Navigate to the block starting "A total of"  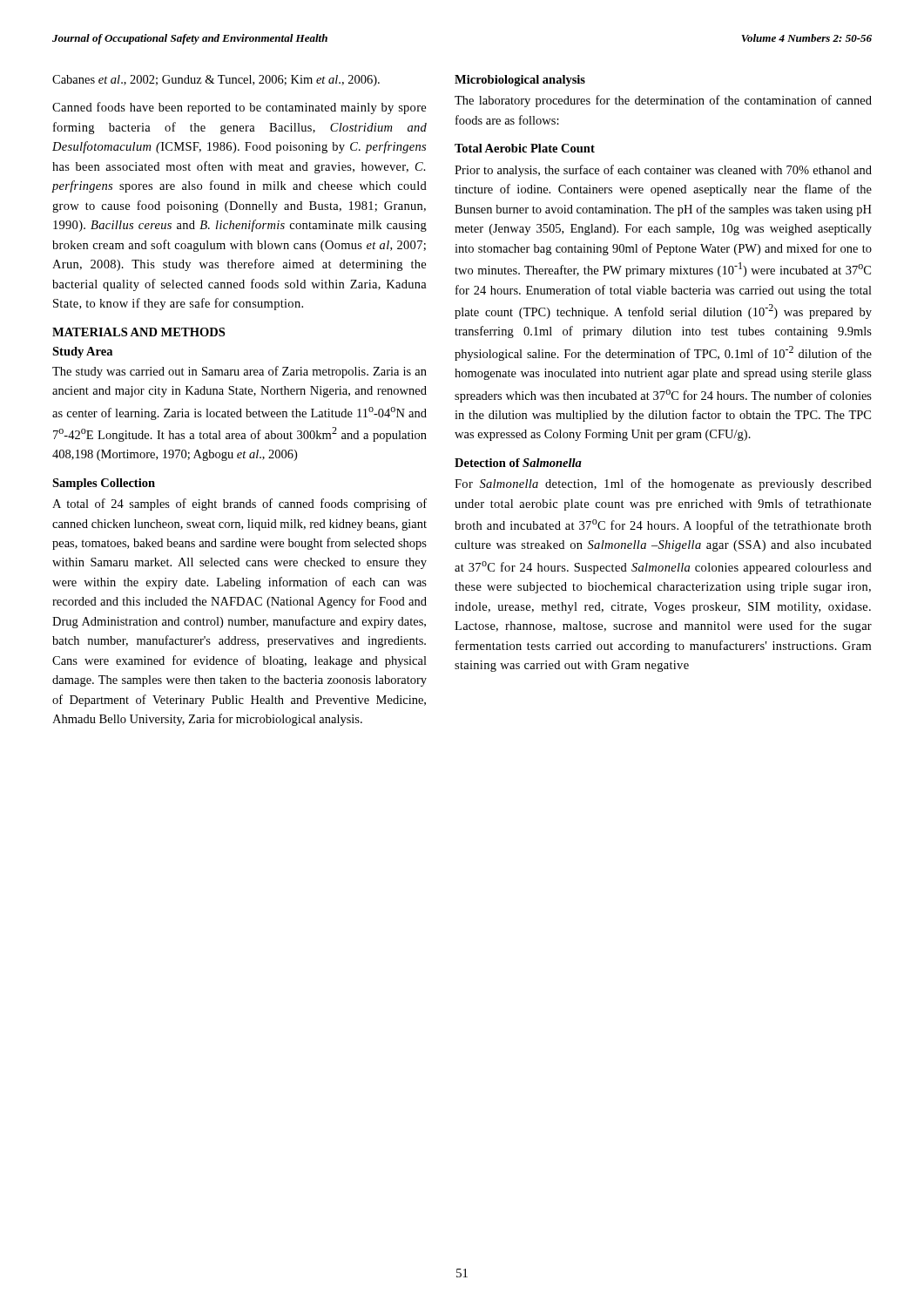coord(240,612)
